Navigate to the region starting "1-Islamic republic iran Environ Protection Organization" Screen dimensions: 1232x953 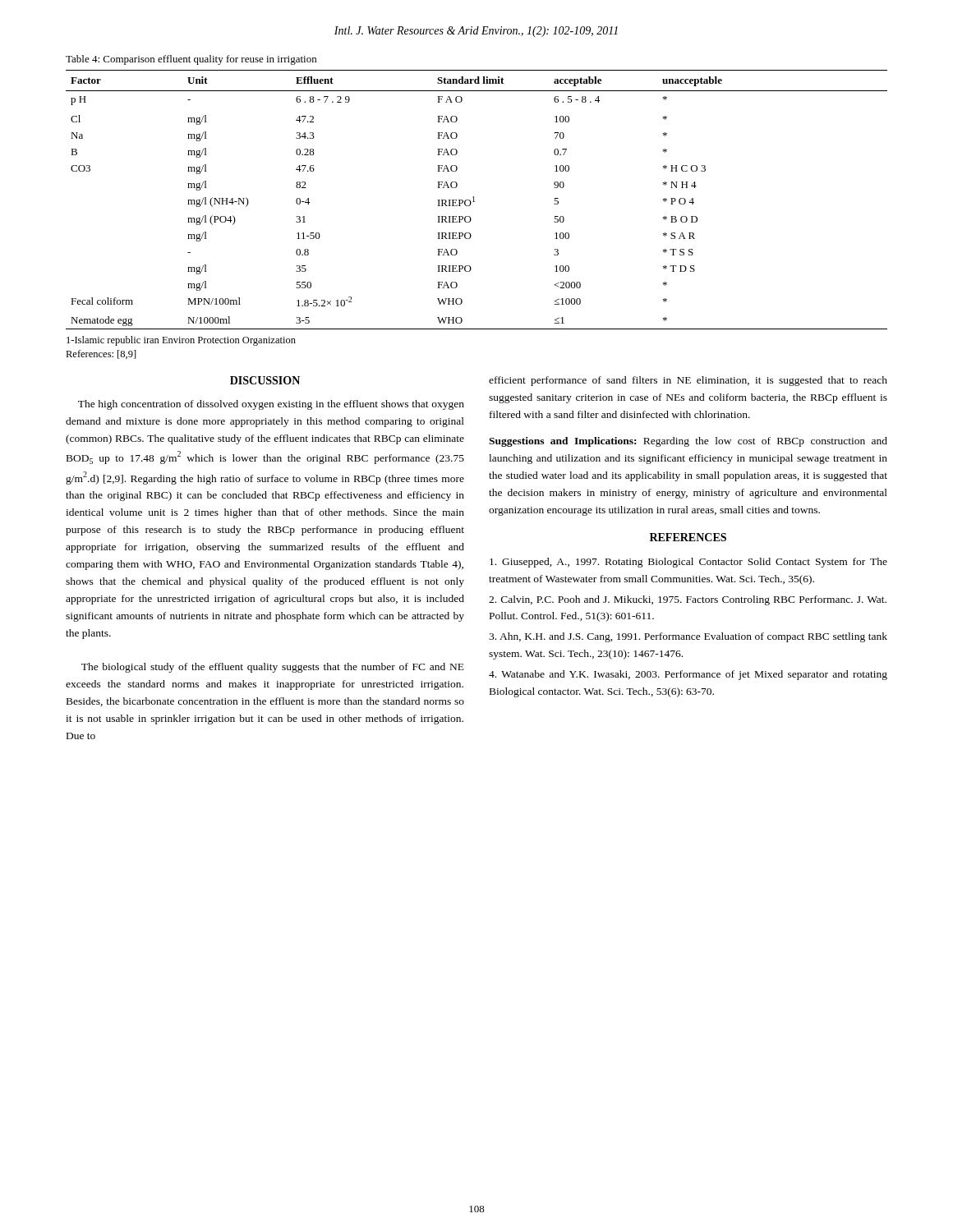(181, 340)
